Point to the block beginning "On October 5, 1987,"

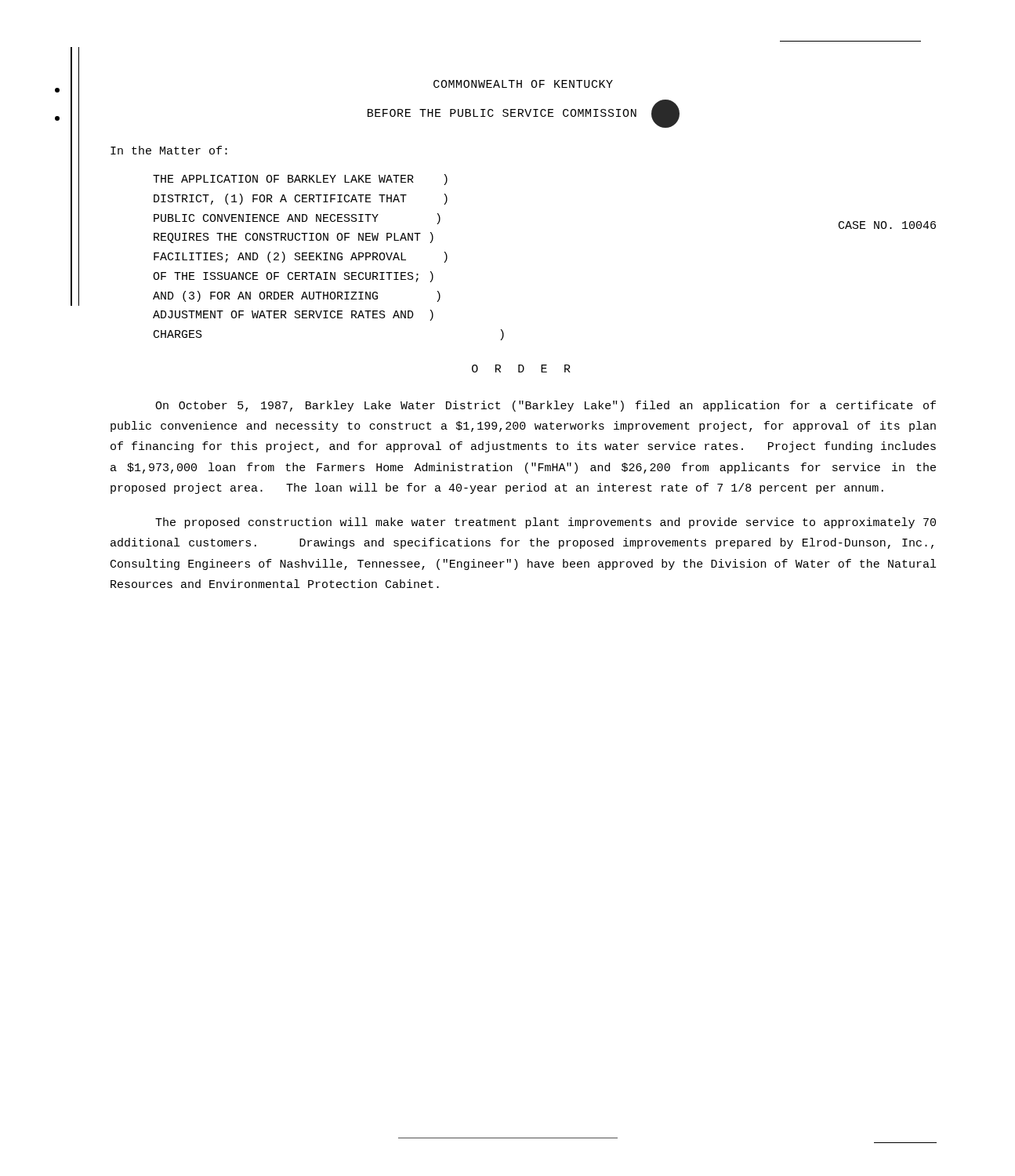523,447
